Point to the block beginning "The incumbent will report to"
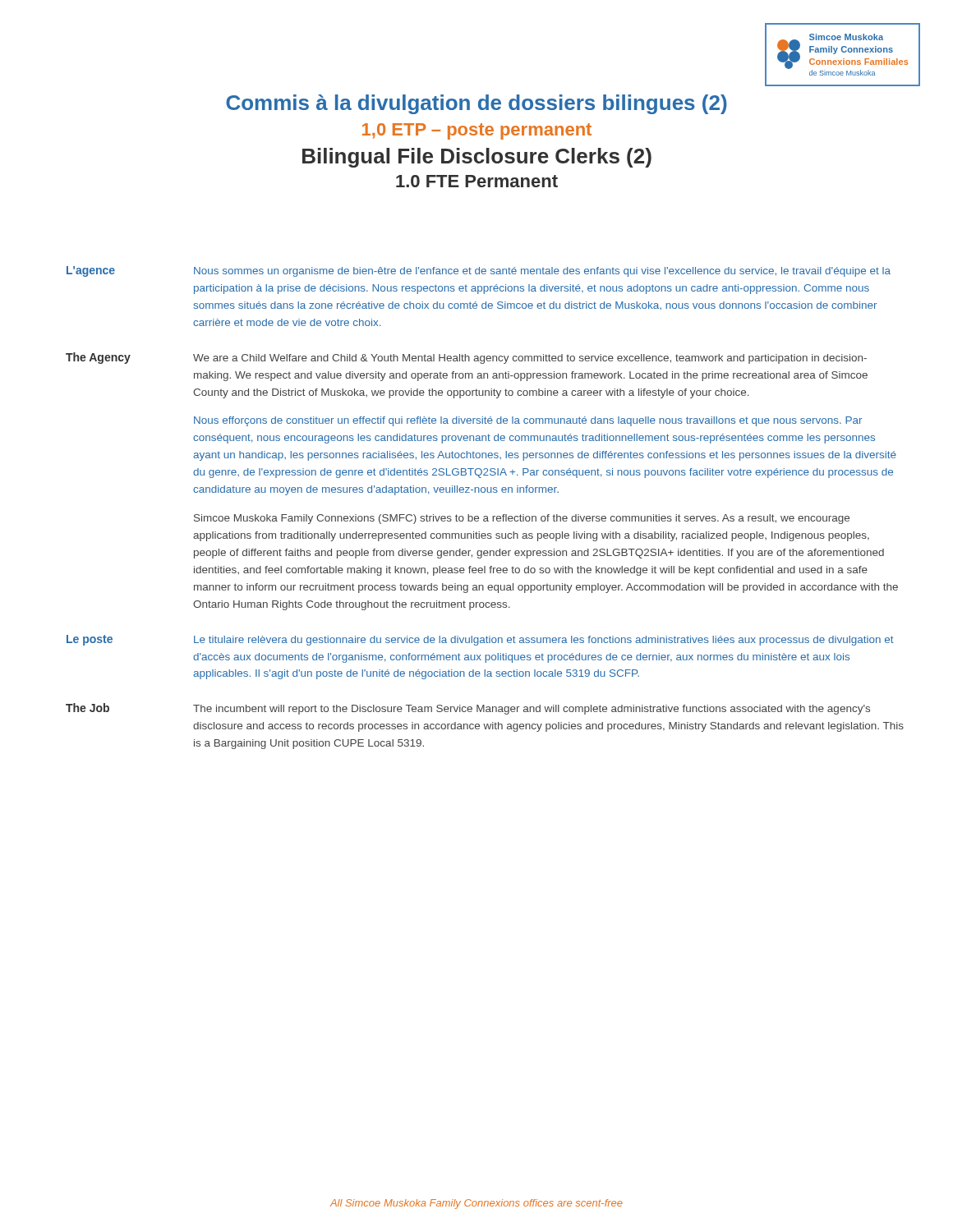953x1232 pixels. pos(548,726)
